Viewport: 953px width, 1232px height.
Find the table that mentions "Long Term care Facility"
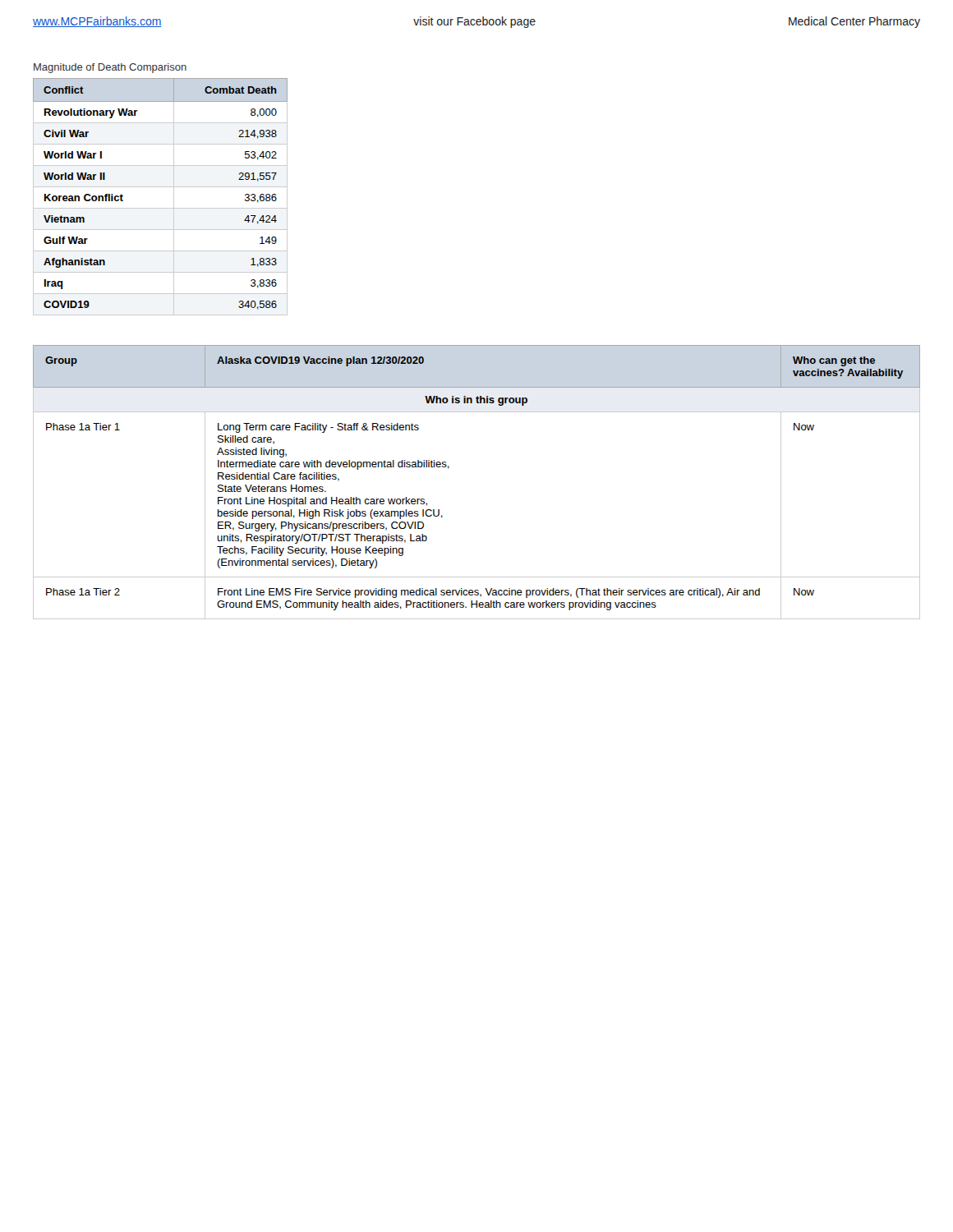[476, 482]
